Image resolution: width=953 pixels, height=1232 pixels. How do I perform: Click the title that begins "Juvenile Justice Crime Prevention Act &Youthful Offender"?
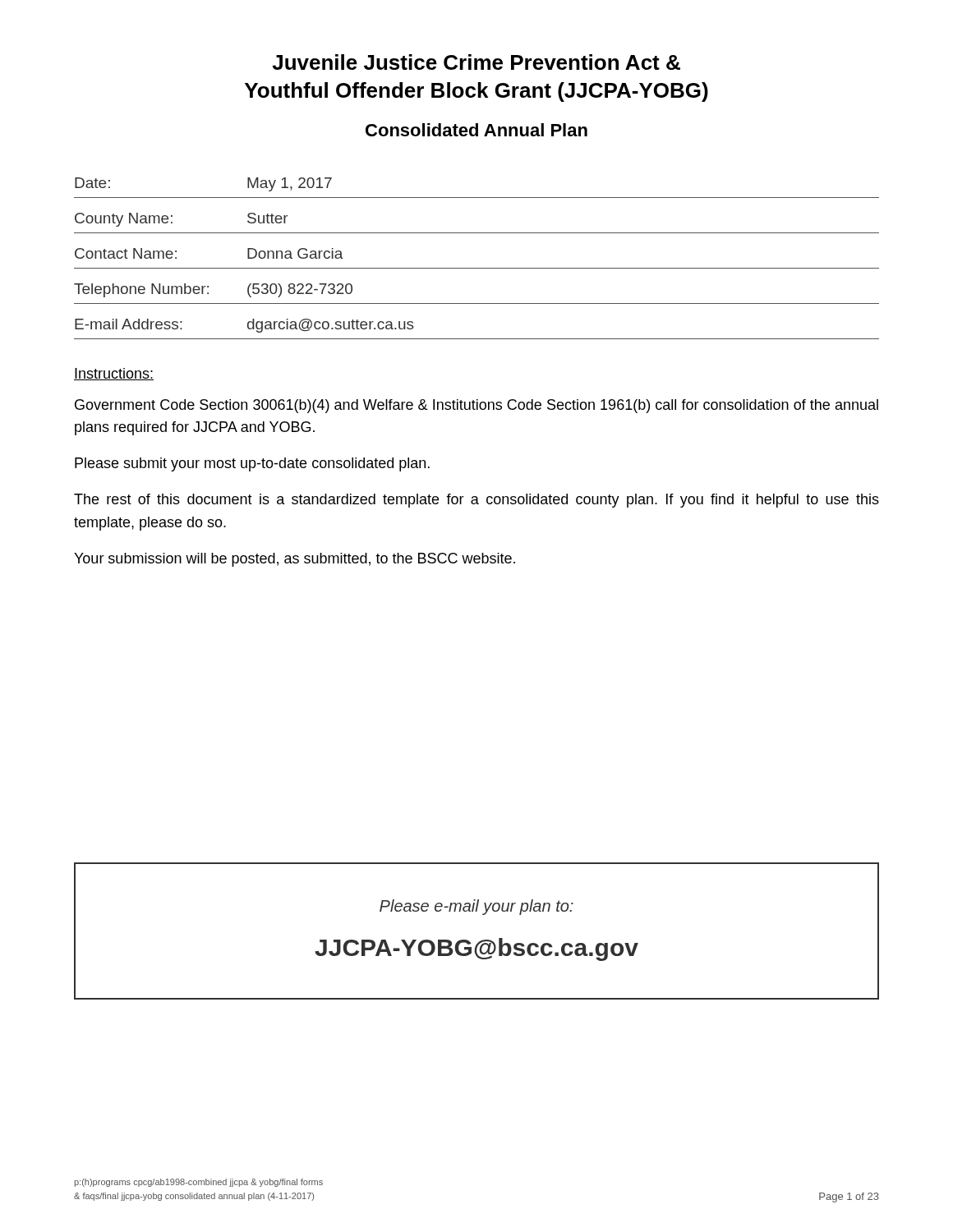[x=476, y=77]
